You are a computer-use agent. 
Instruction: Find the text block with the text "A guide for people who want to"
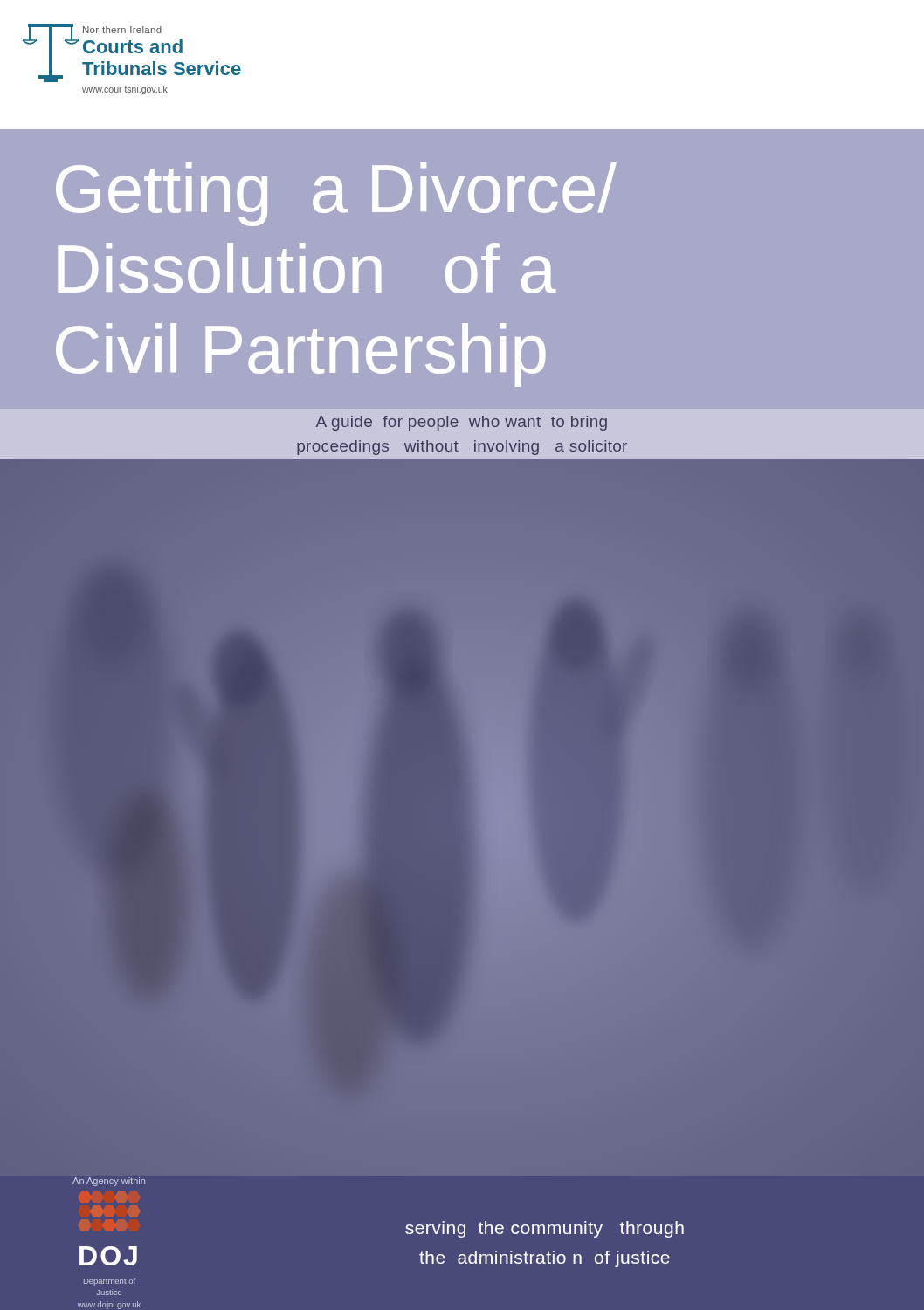click(462, 433)
